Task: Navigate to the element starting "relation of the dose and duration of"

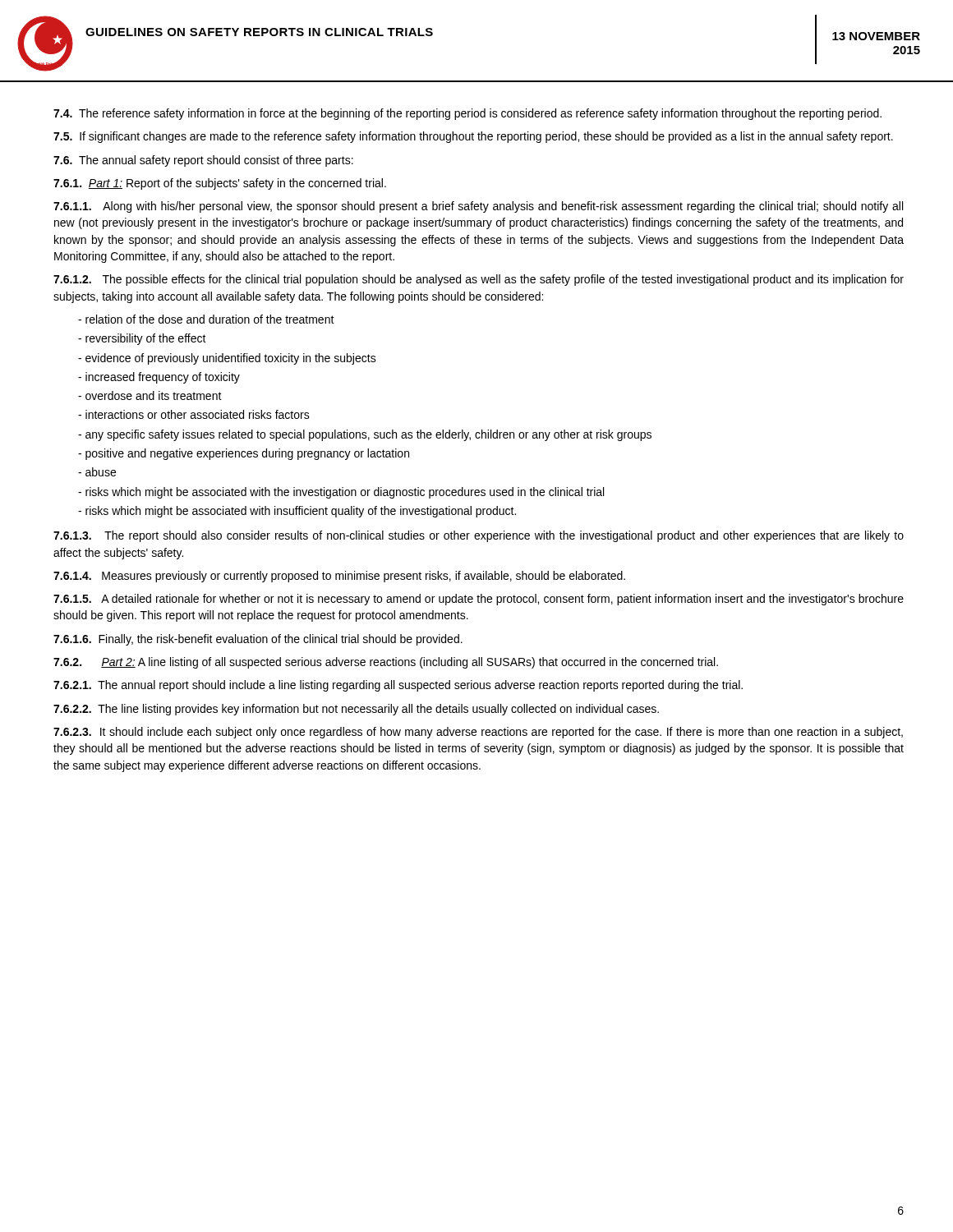Action: tap(206, 319)
